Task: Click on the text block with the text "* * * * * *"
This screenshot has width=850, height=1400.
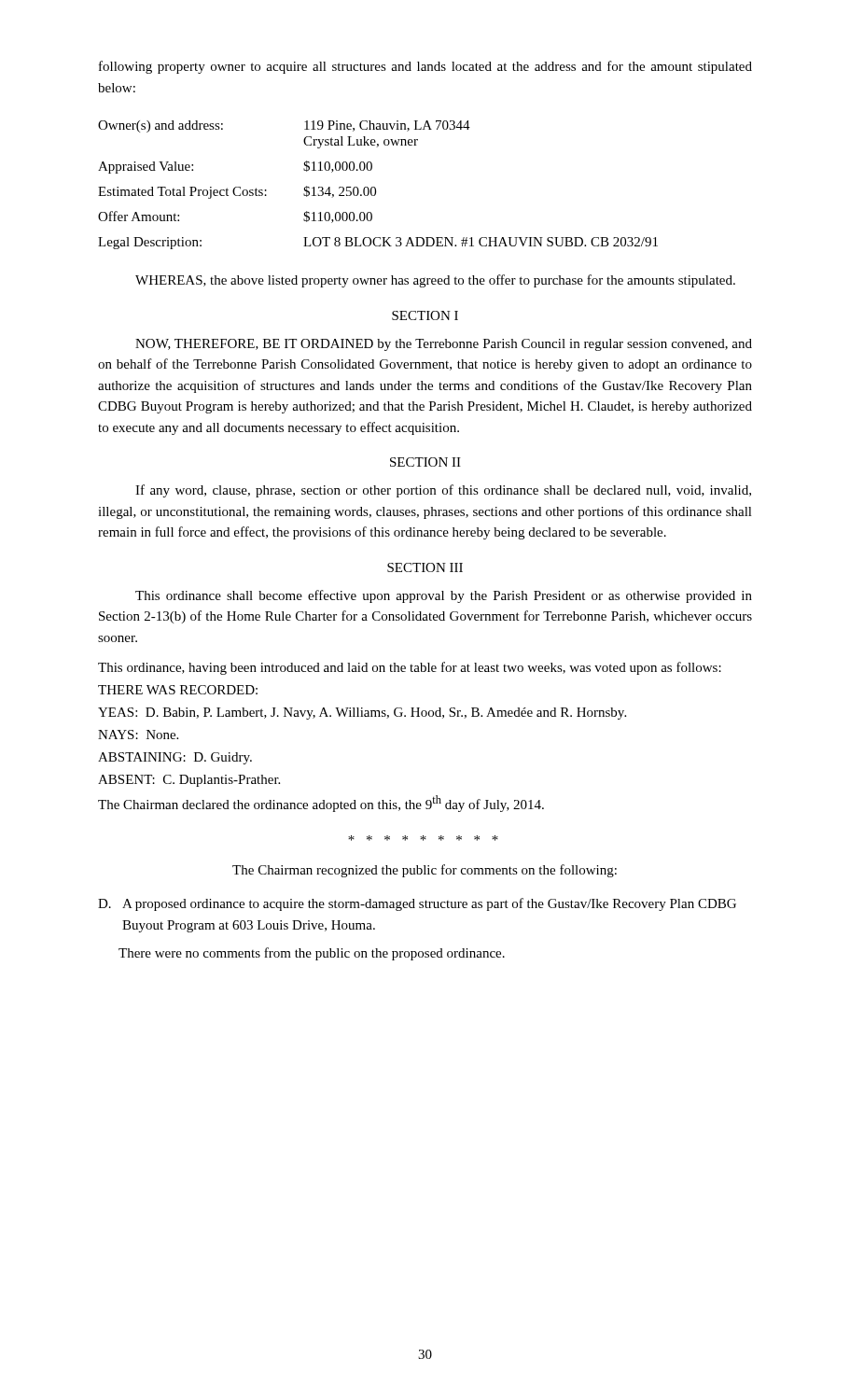Action: pyautogui.click(x=425, y=840)
